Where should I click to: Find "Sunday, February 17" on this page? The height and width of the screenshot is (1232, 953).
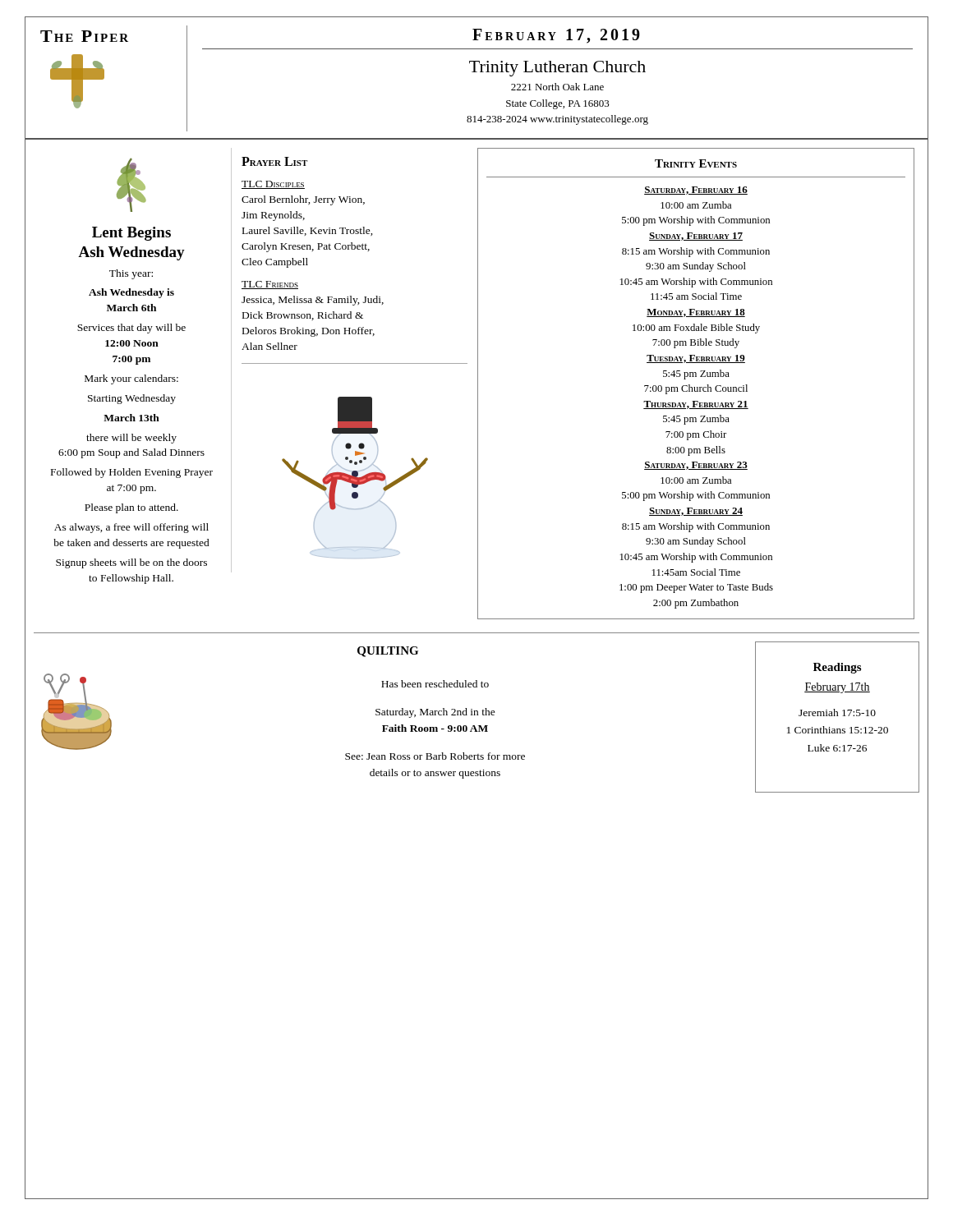pos(696,235)
